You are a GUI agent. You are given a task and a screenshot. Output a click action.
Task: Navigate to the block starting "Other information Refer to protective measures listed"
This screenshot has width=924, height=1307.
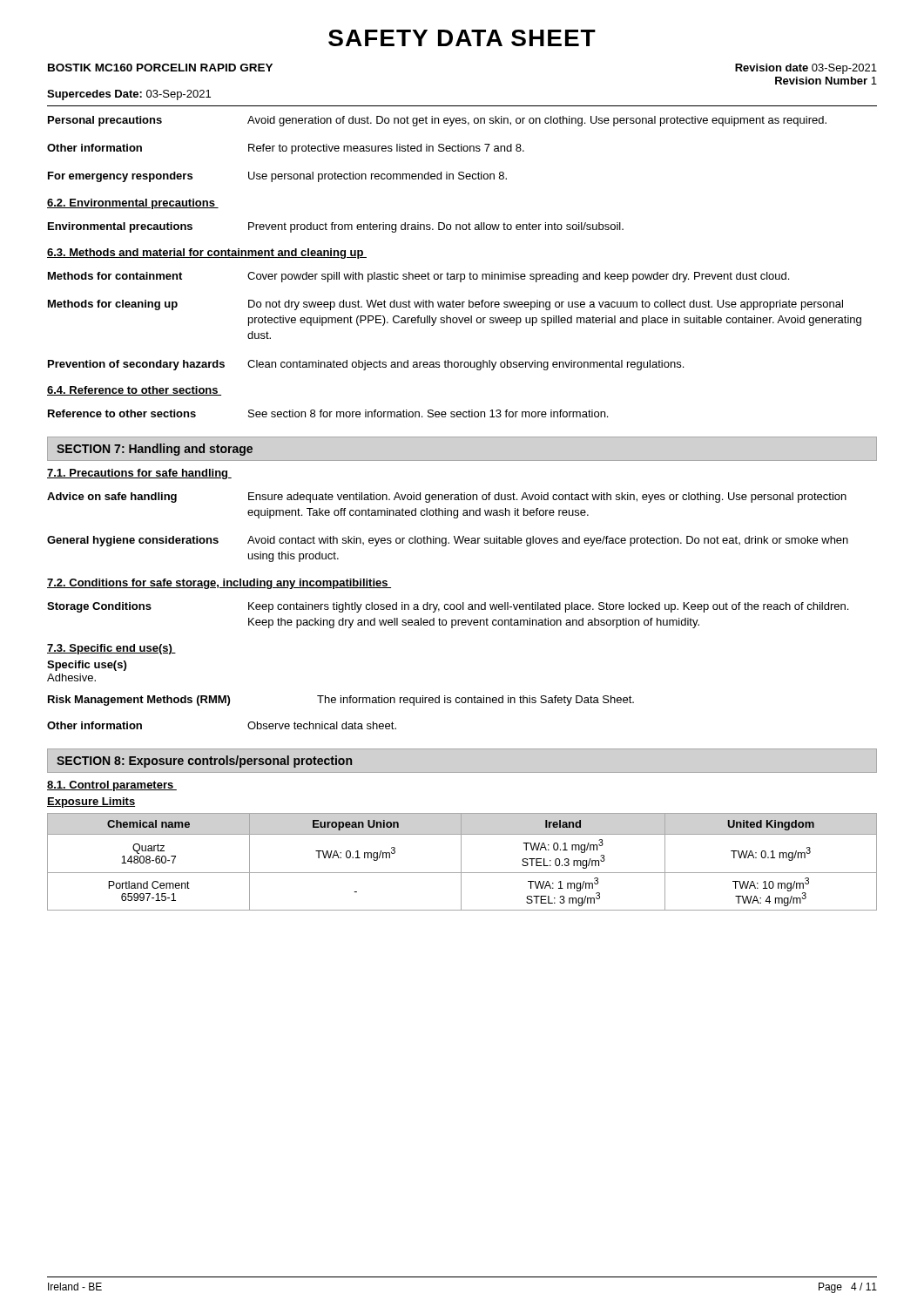[462, 148]
